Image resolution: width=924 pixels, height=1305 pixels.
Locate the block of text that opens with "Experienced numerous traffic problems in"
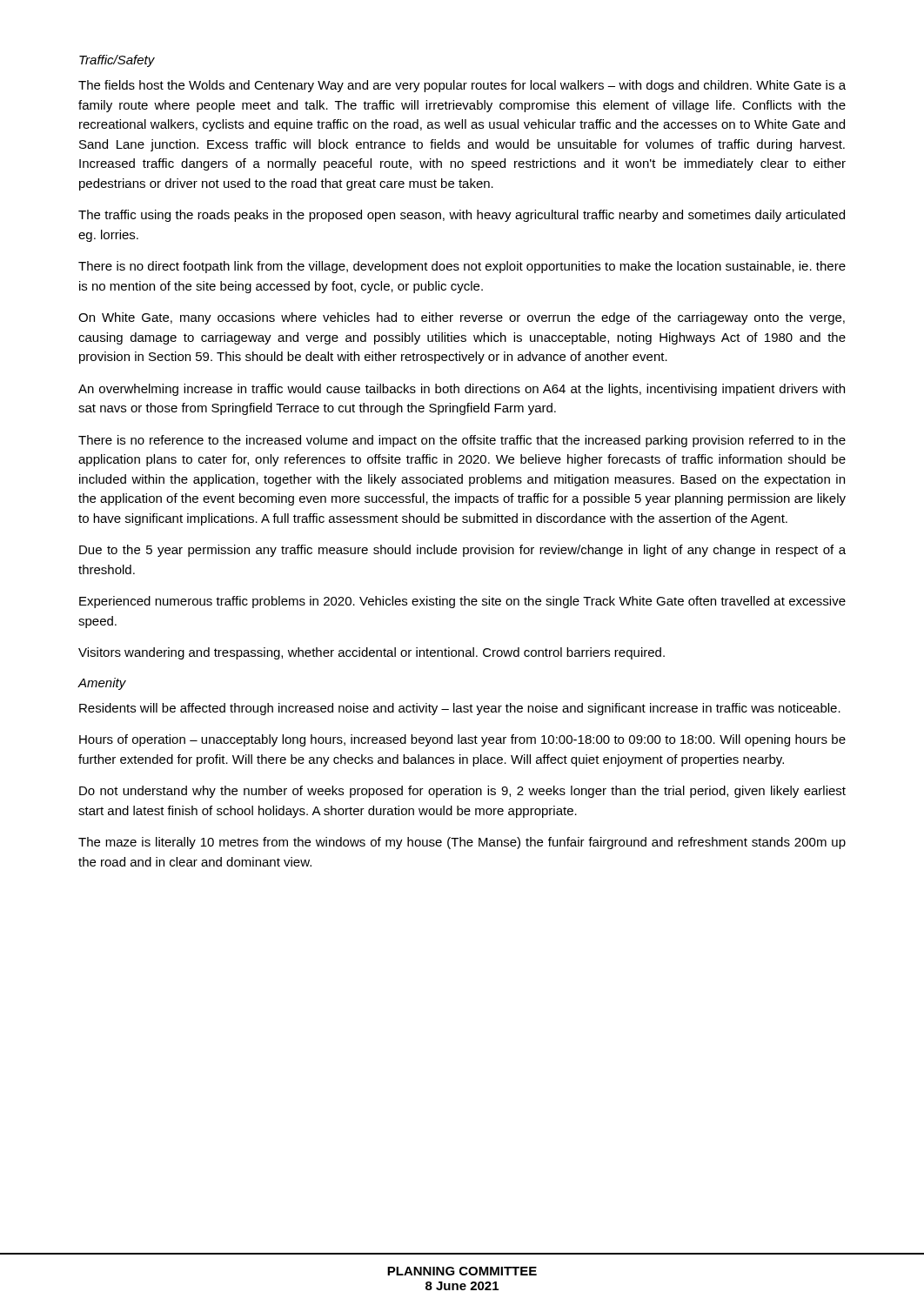coord(462,611)
